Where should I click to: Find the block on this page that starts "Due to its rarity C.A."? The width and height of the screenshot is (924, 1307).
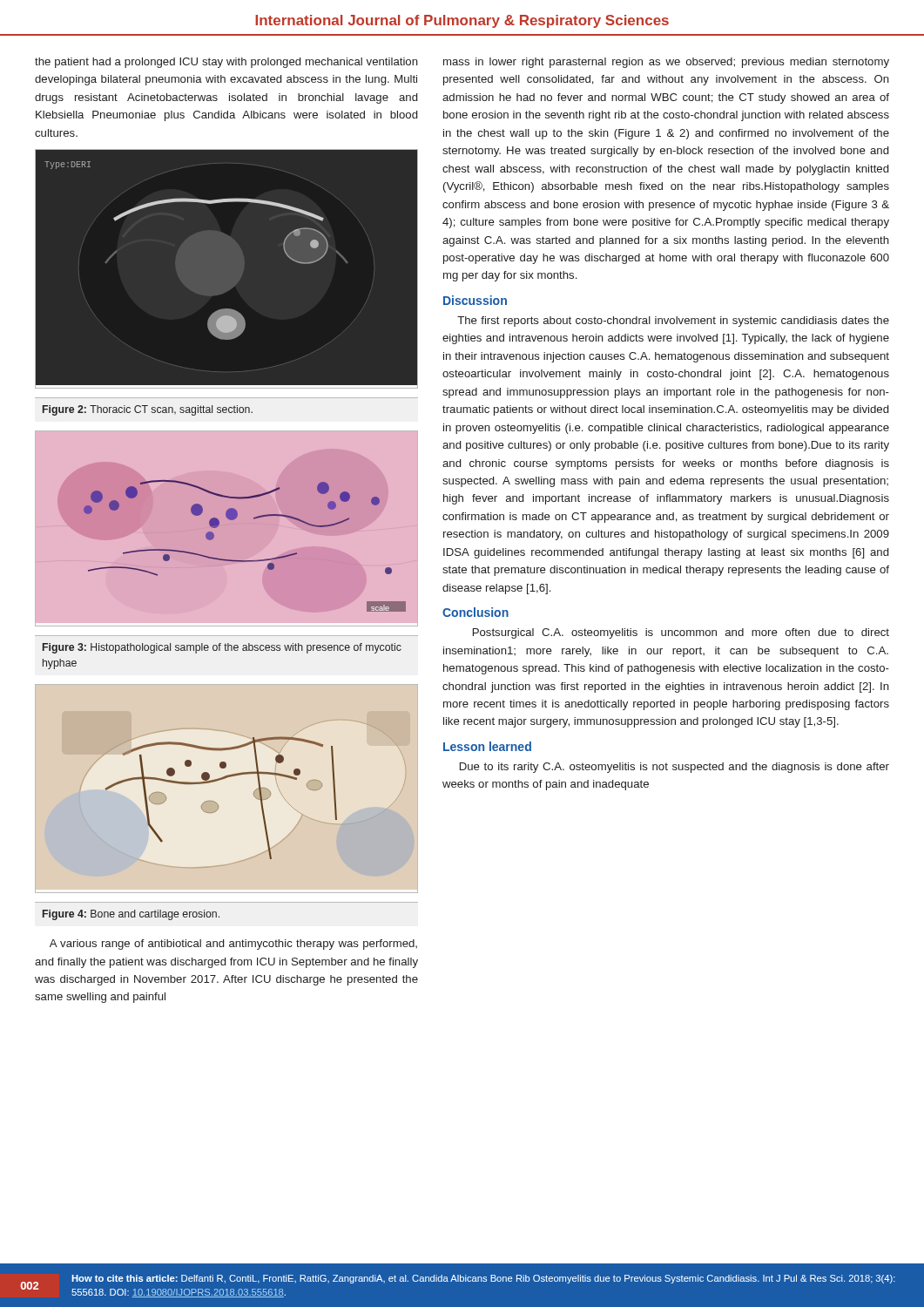[x=666, y=775]
